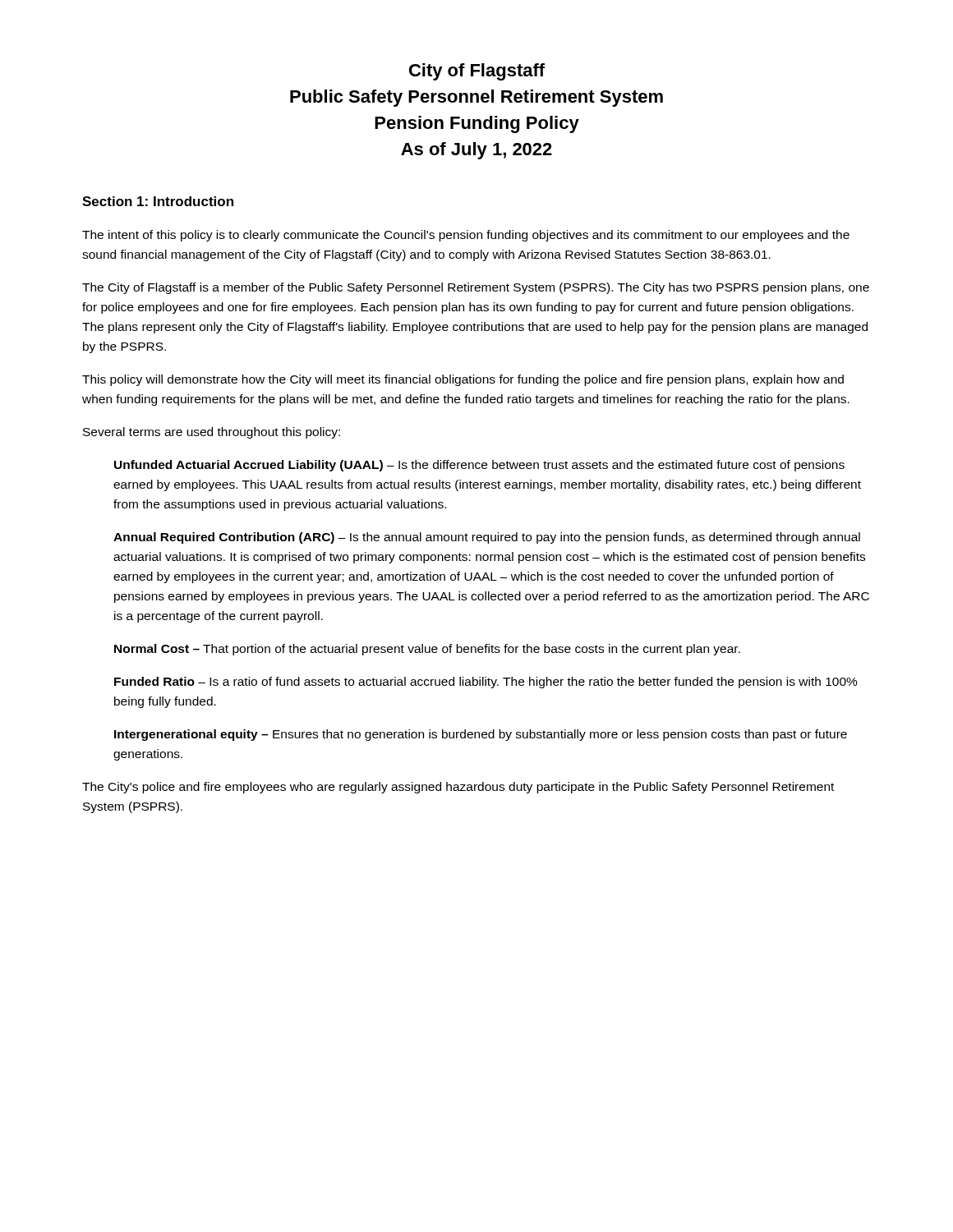Click on the text starting "Several terms are"
The image size is (953, 1232).
point(212,431)
